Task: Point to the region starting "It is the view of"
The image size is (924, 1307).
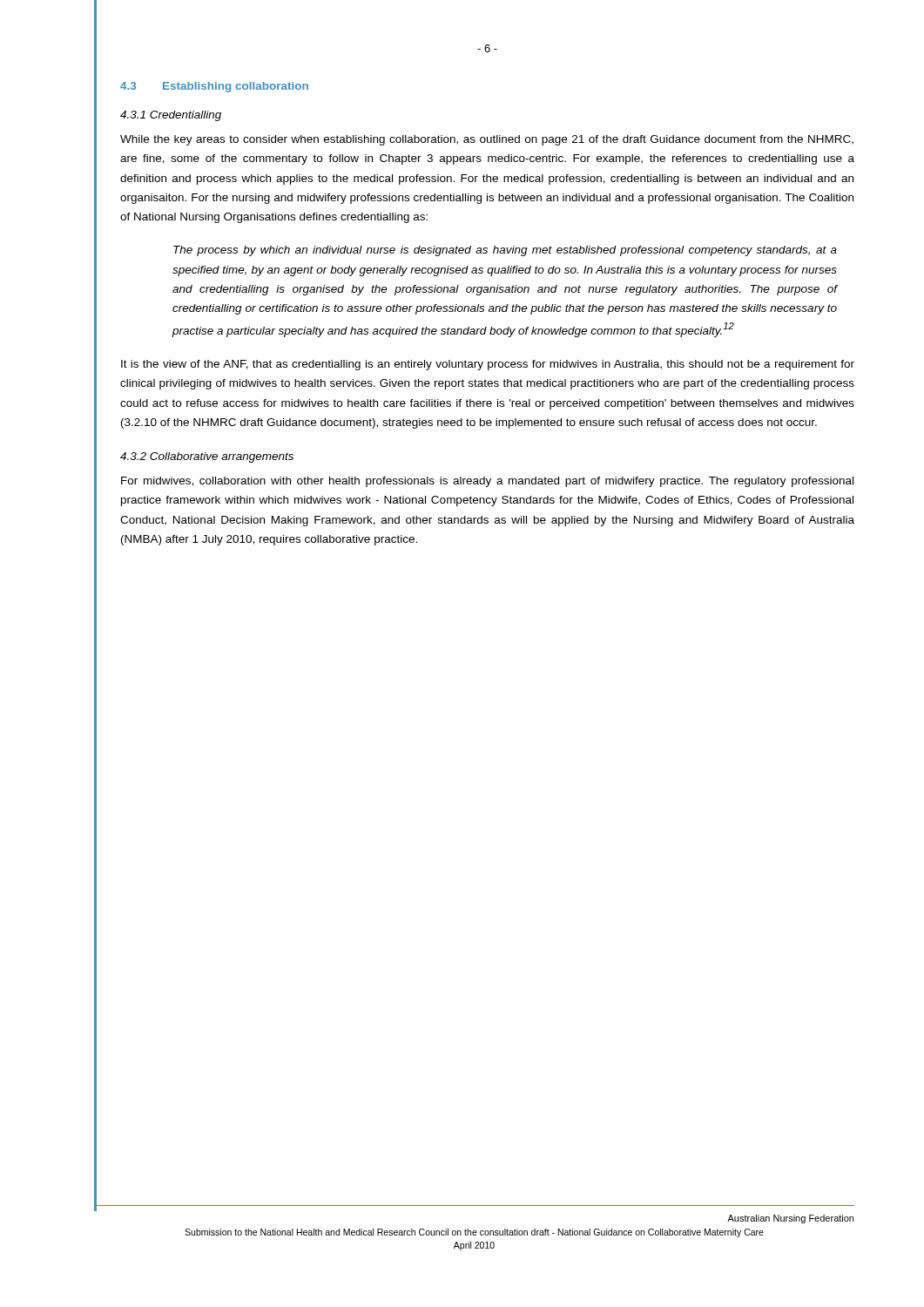Action: click(487, 393)
